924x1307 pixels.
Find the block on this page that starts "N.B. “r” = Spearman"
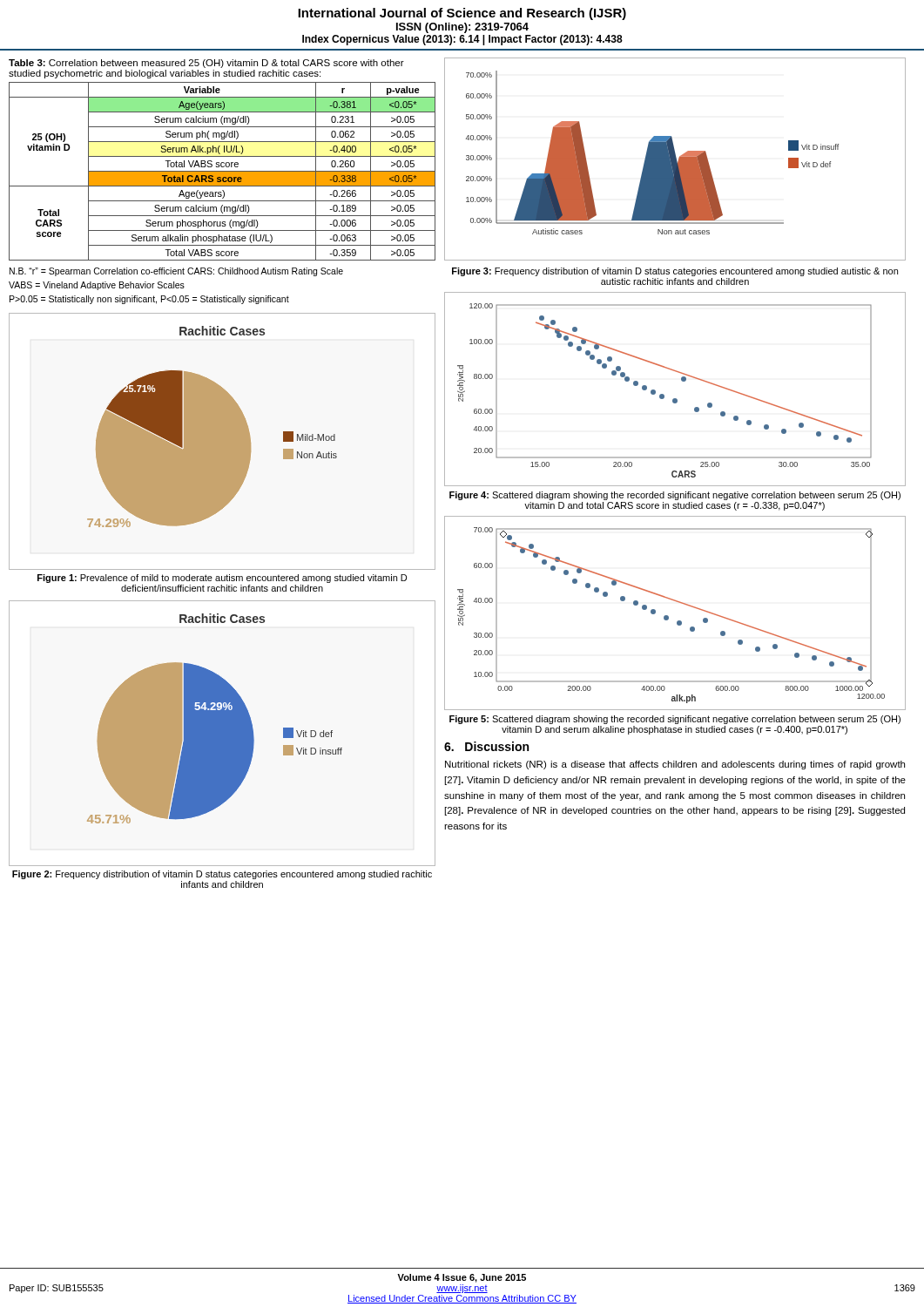point(176,285)
